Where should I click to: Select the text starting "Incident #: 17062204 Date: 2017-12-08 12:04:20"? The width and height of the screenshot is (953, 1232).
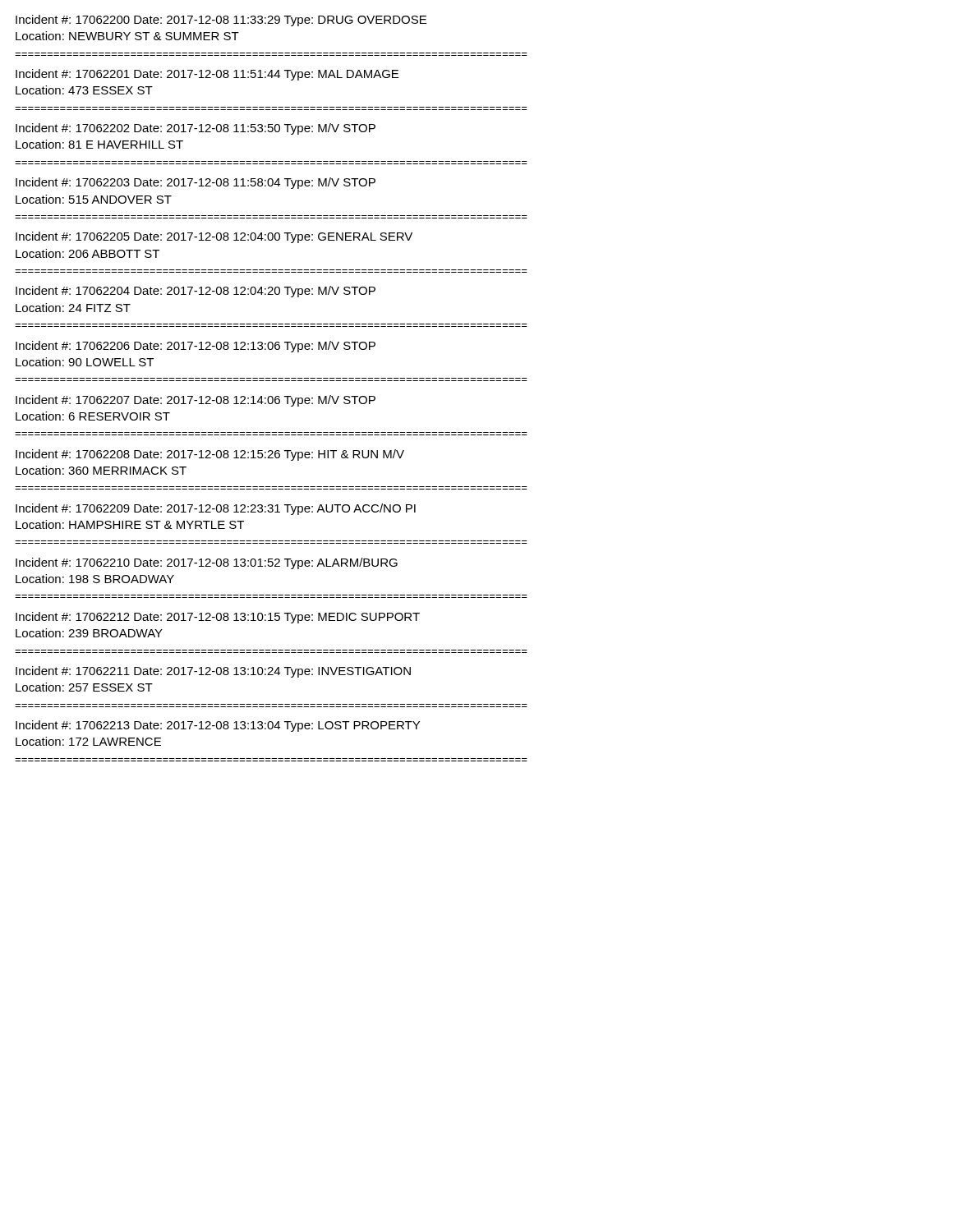coord(196,292)
